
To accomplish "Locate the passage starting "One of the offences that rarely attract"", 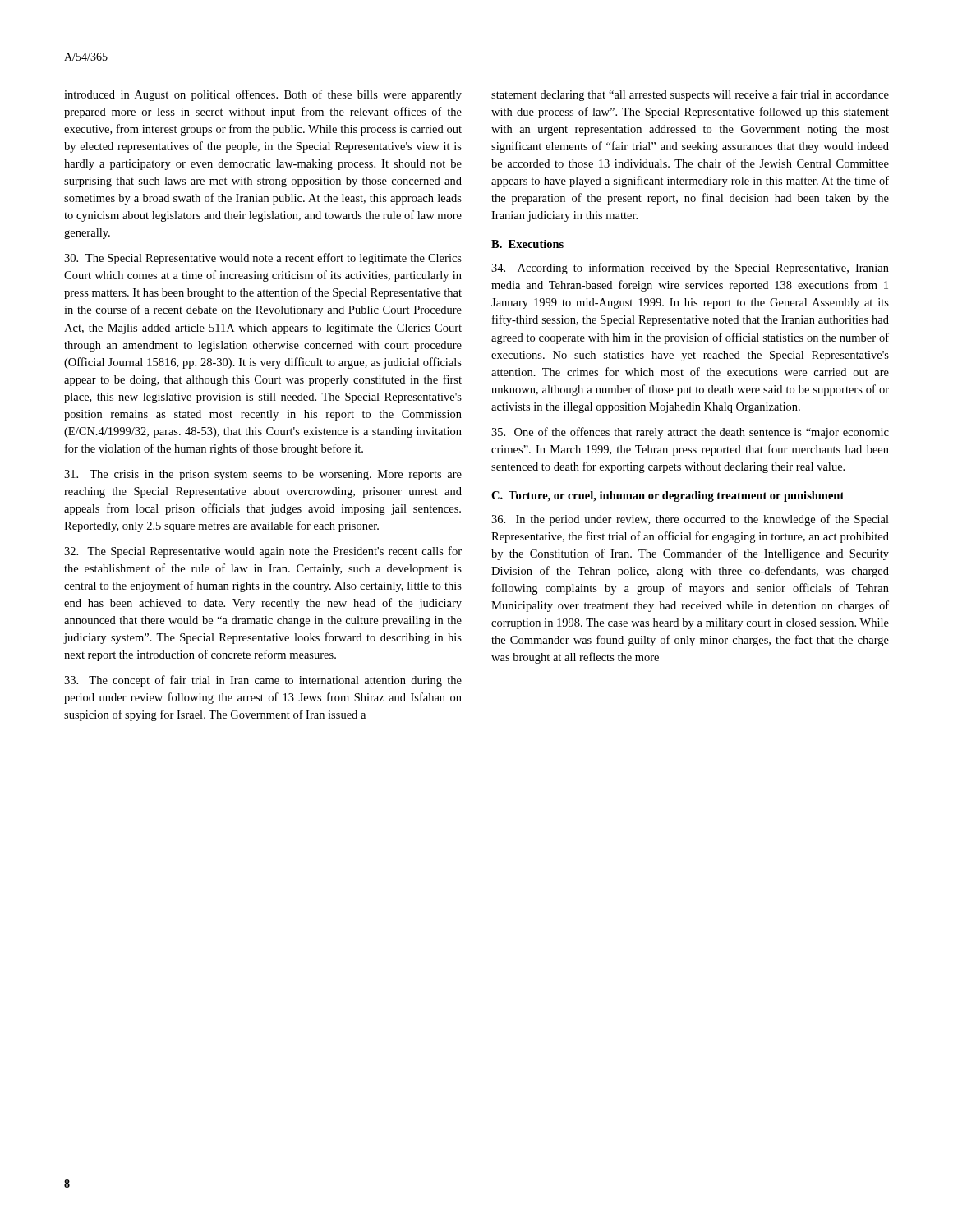I will (x=690, y=449).
